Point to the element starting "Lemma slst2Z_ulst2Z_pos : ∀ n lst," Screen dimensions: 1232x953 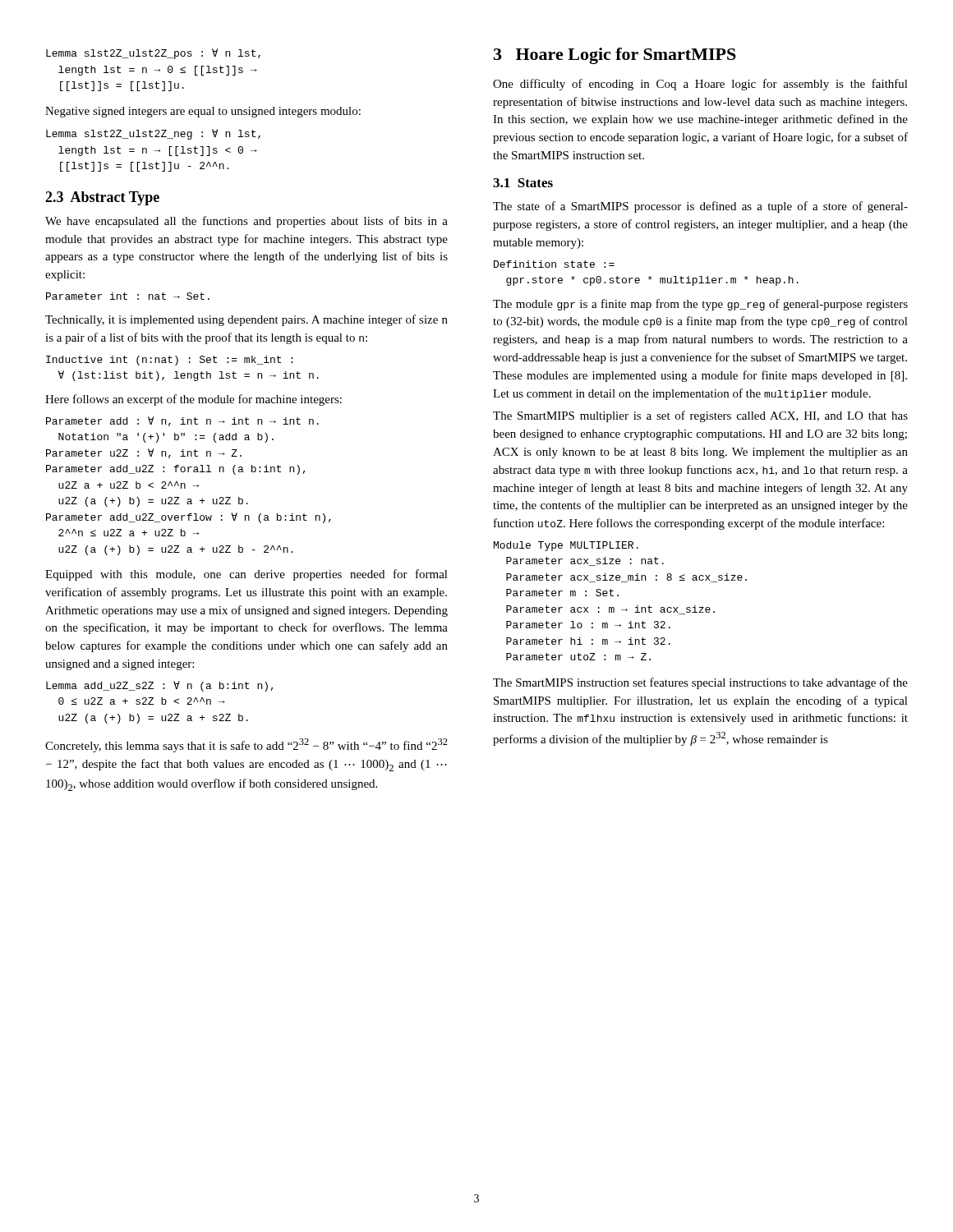[x=246, y=70]
